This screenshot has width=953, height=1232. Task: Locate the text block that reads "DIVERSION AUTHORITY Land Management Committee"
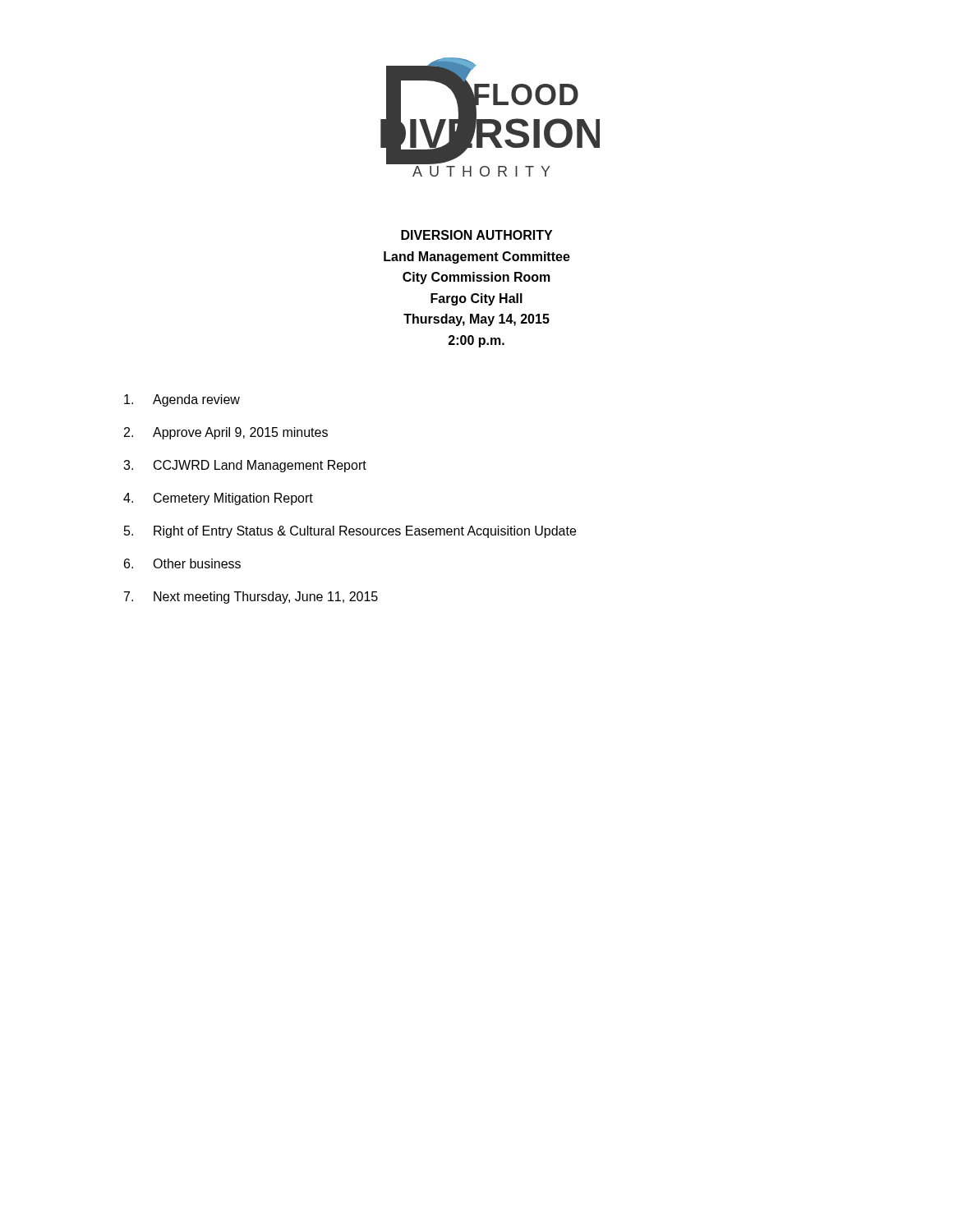tap(476, 288)
